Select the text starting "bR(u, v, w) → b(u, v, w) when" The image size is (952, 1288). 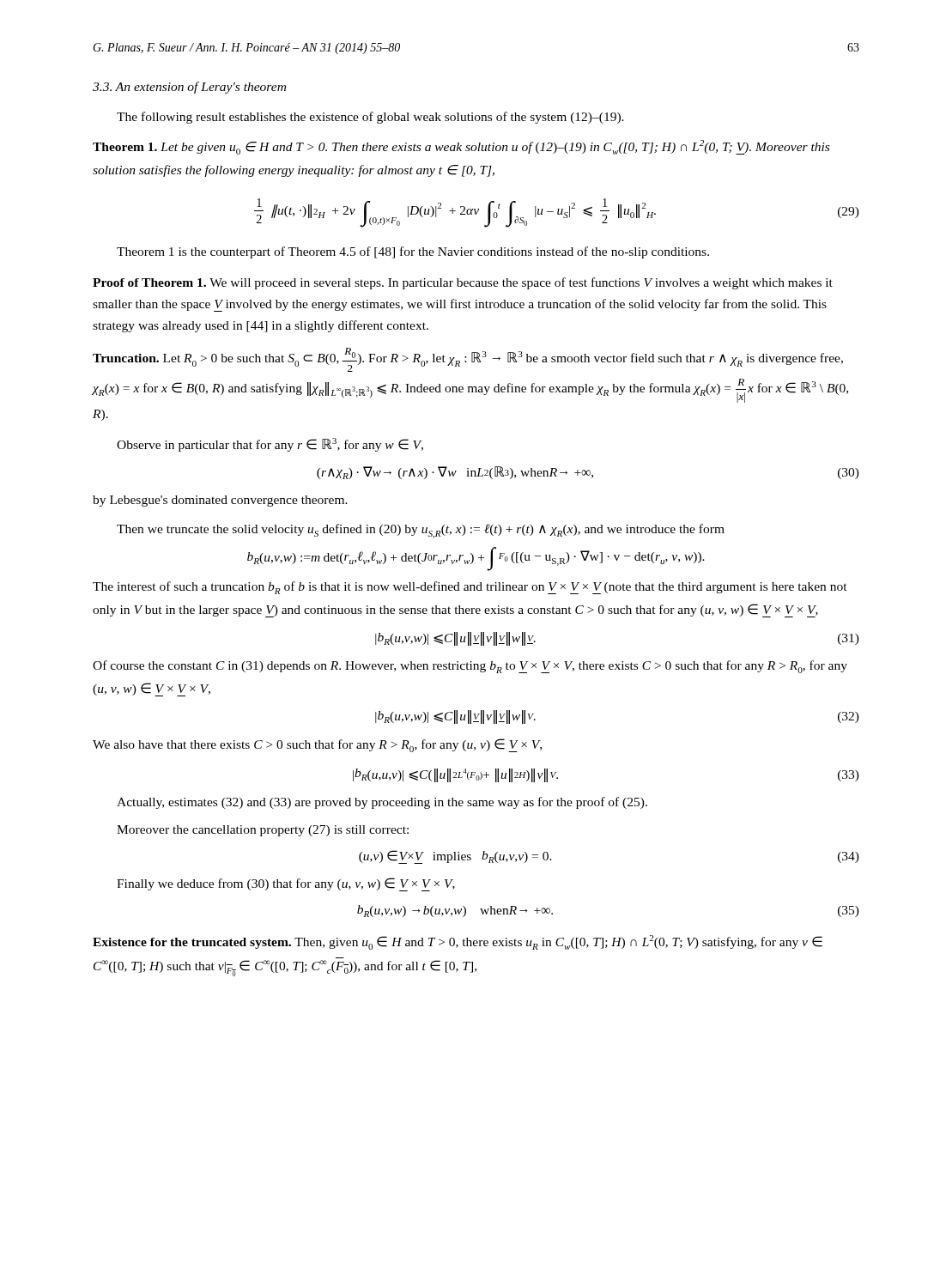[476, 910]
